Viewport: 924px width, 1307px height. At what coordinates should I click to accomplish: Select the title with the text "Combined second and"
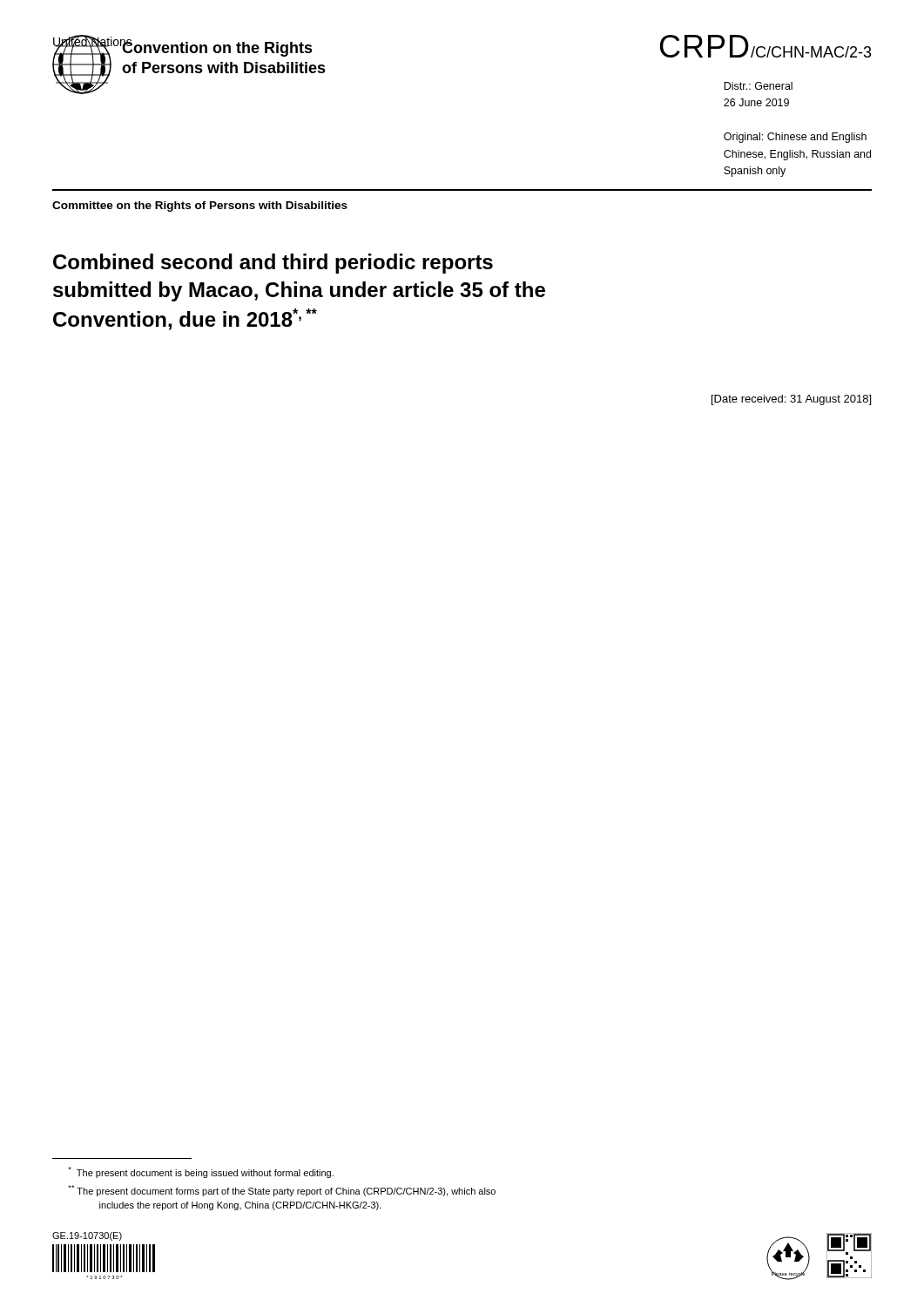[462, 291]
